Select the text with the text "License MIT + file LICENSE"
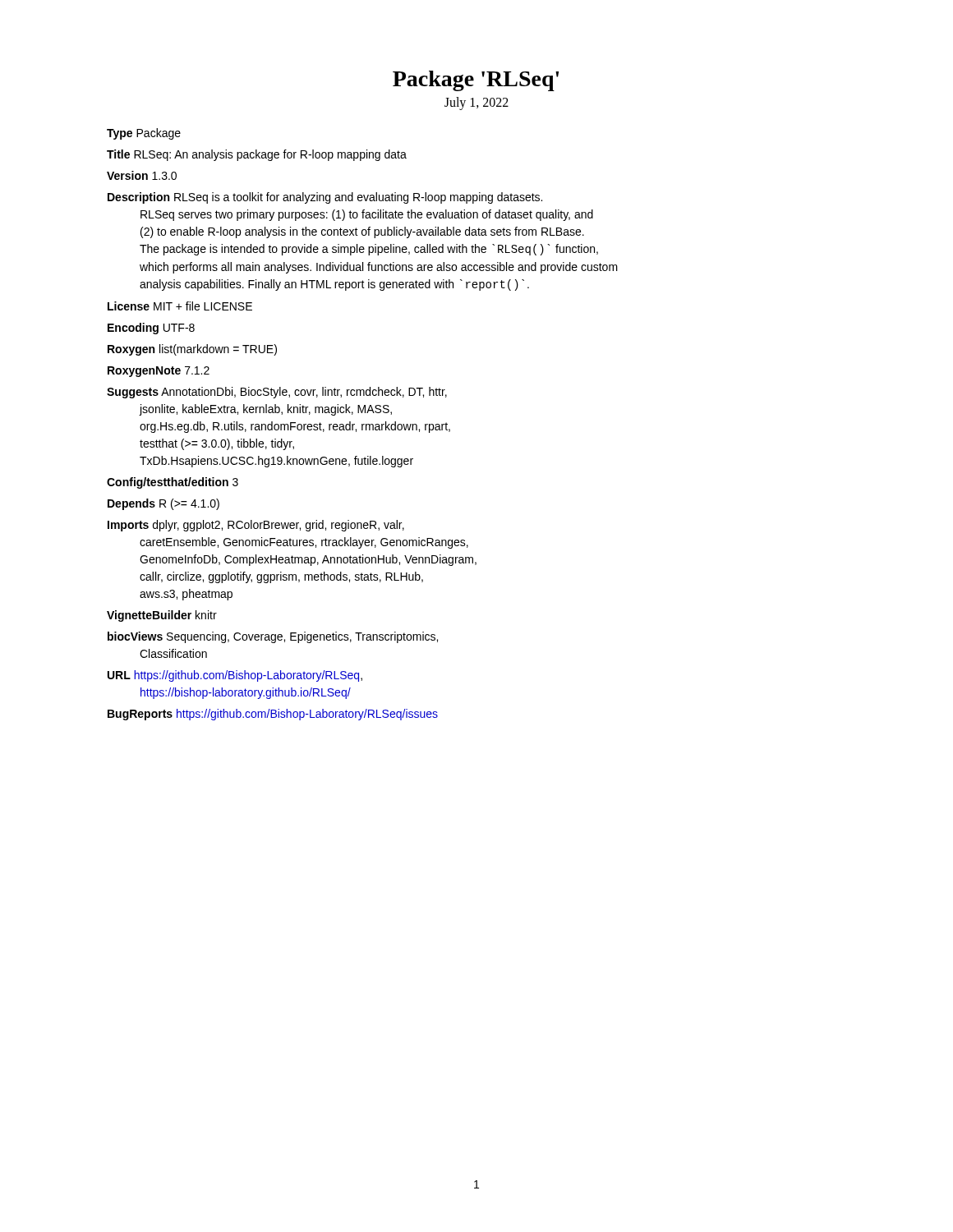The height and width of the screenshot is (1232, 953). (x=180, y=306)
